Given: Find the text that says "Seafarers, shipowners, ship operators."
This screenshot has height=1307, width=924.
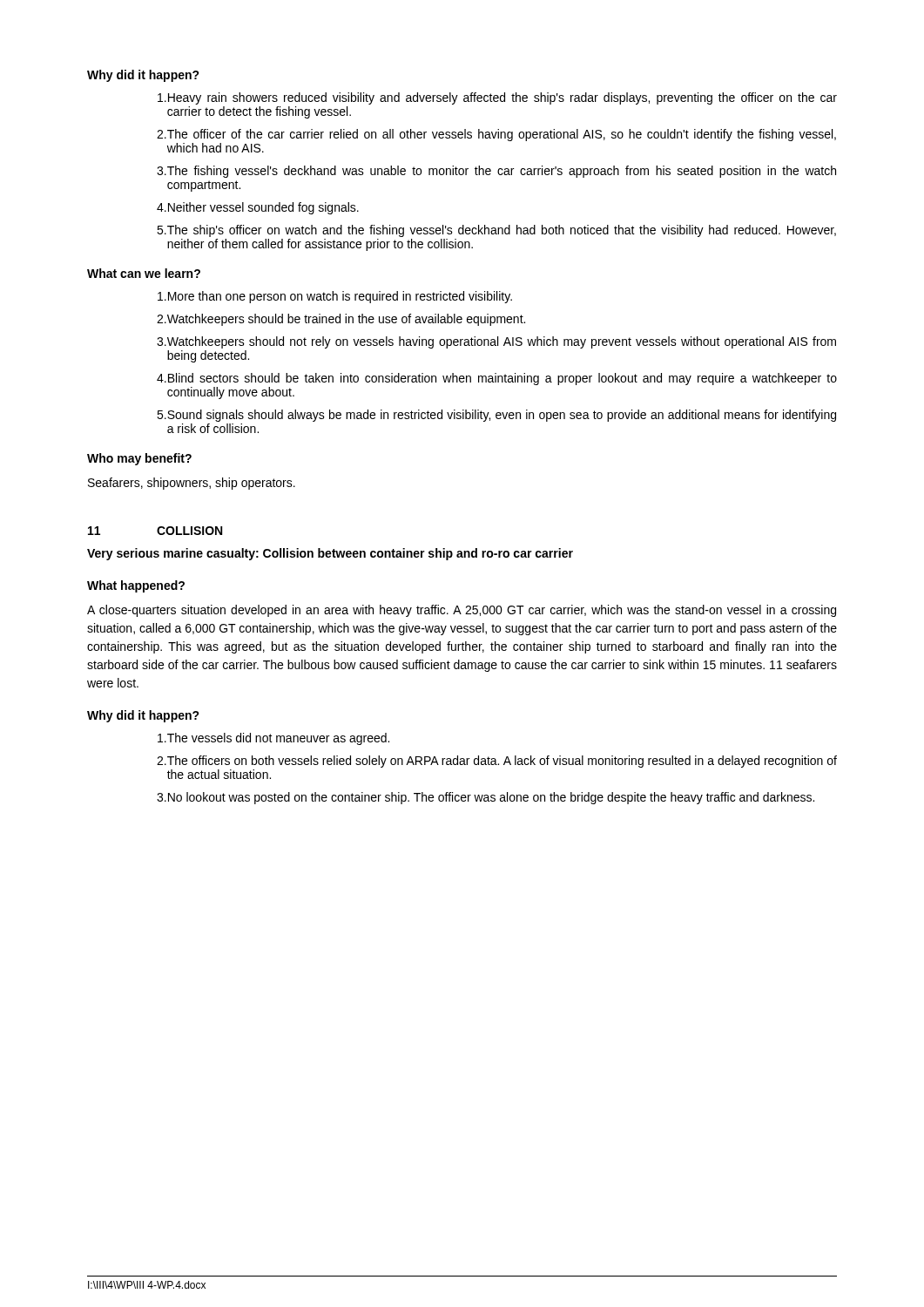Looking at the screenshot, I should click(191, 483).
